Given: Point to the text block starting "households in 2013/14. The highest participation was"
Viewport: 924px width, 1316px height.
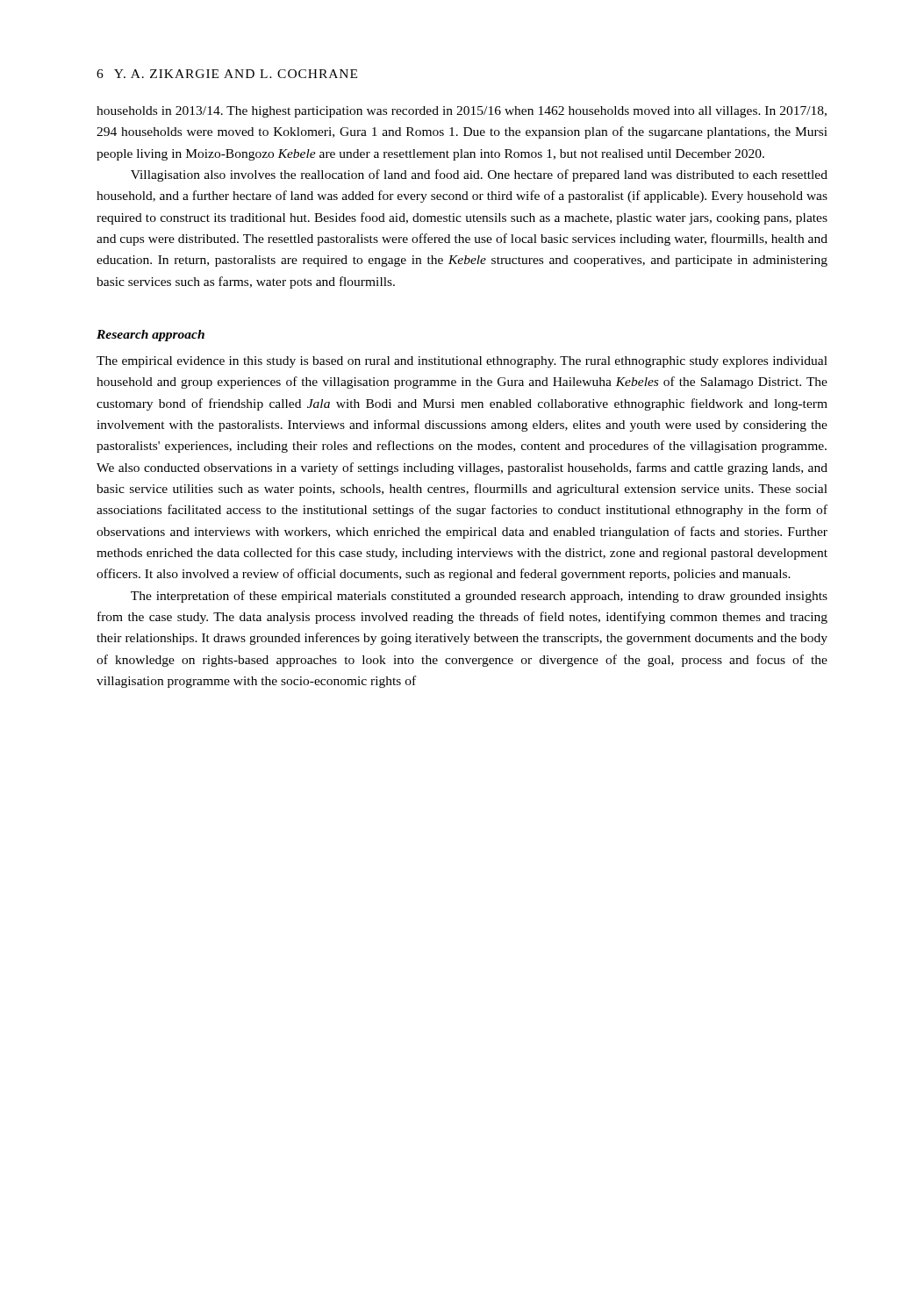Looking at the screenshot, I should pos(462,132).
